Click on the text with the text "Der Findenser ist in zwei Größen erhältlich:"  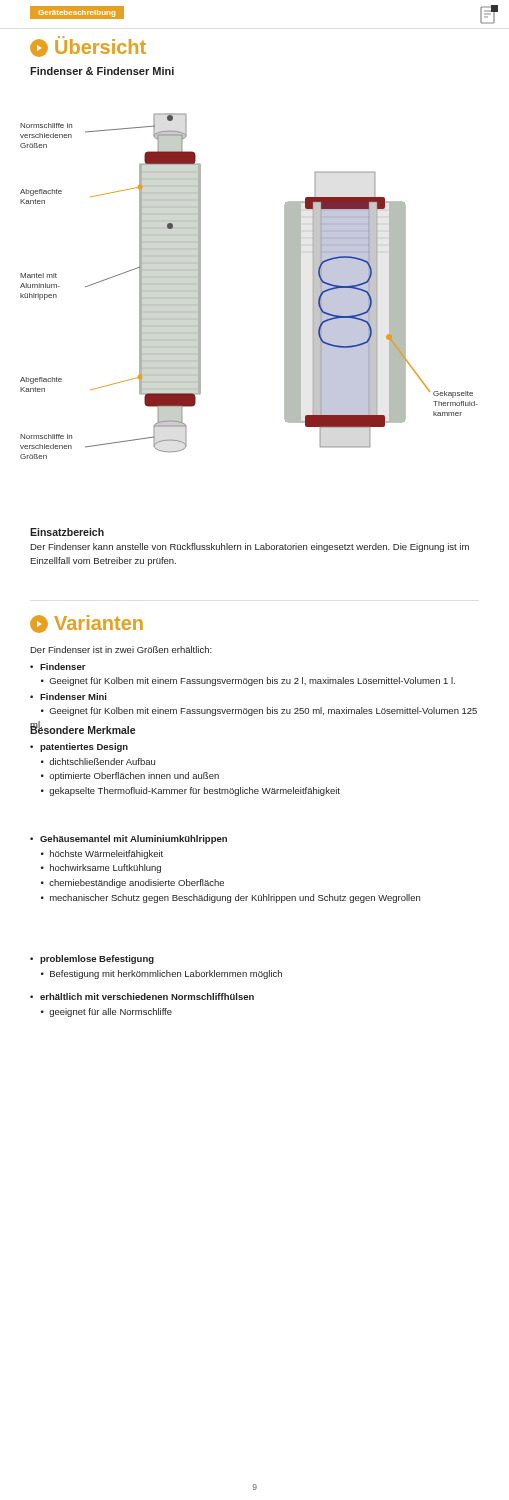121,650
